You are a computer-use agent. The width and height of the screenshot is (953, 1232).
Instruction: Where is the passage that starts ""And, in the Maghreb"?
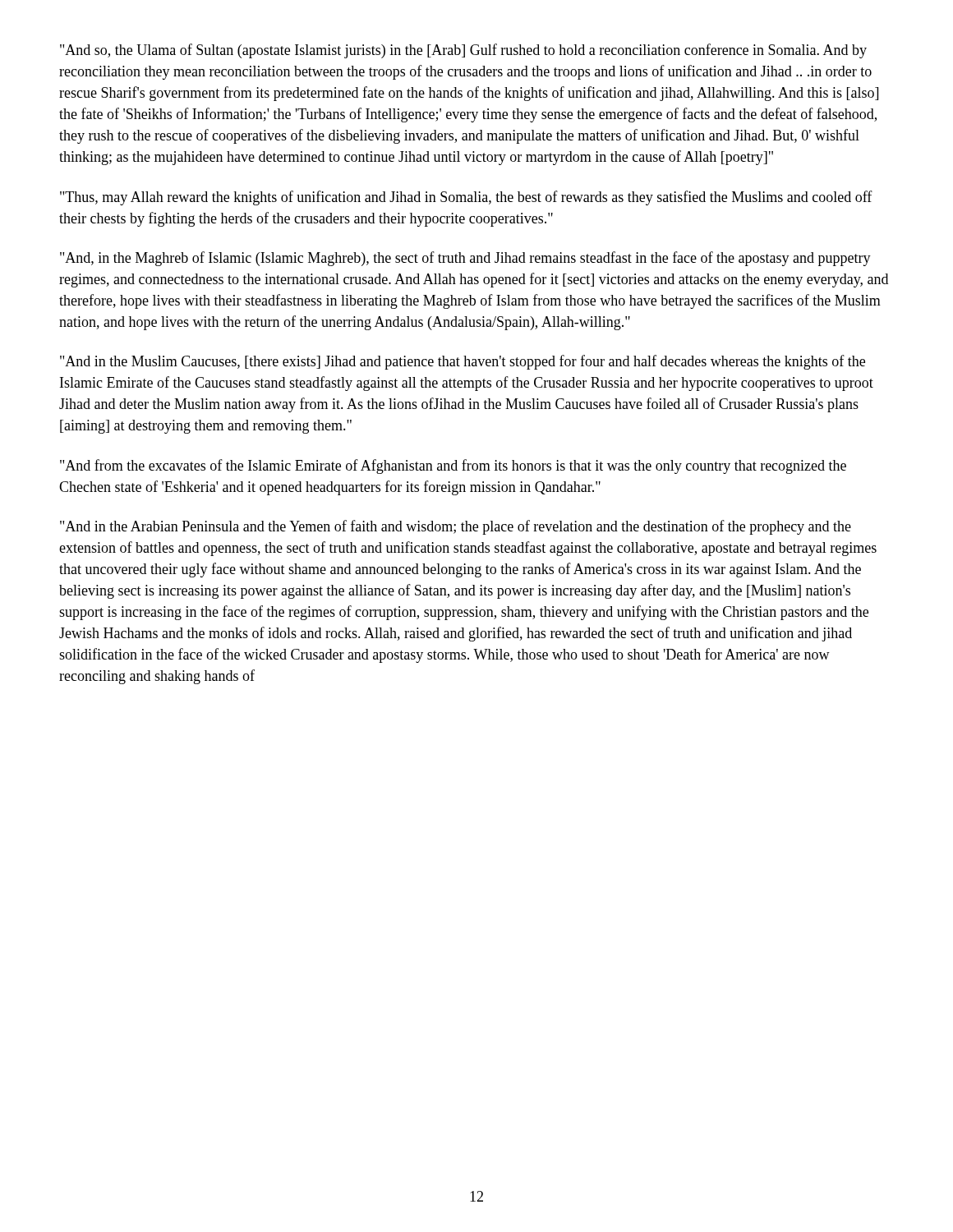click(474, 290)
